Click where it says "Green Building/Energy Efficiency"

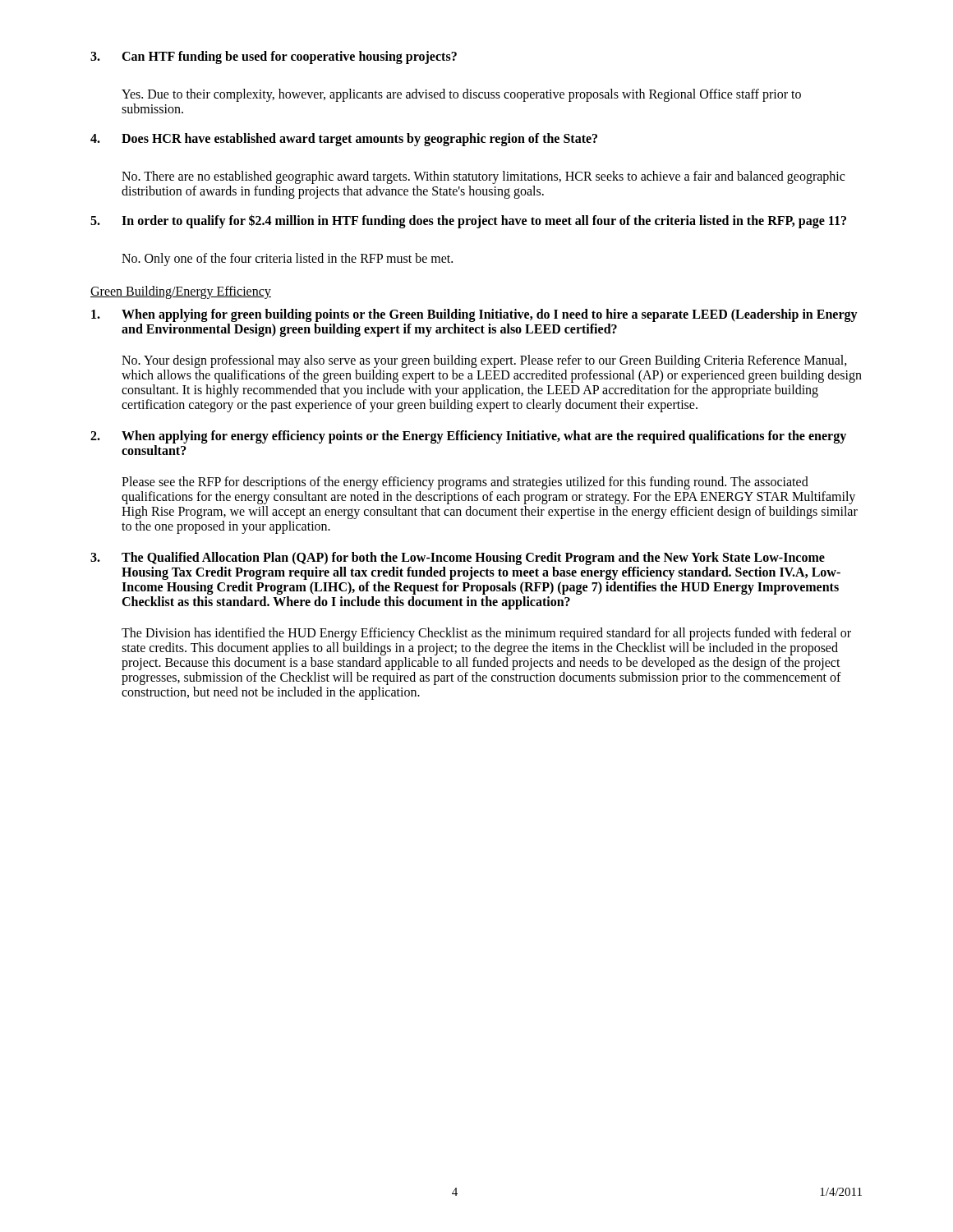pos(181,291)
